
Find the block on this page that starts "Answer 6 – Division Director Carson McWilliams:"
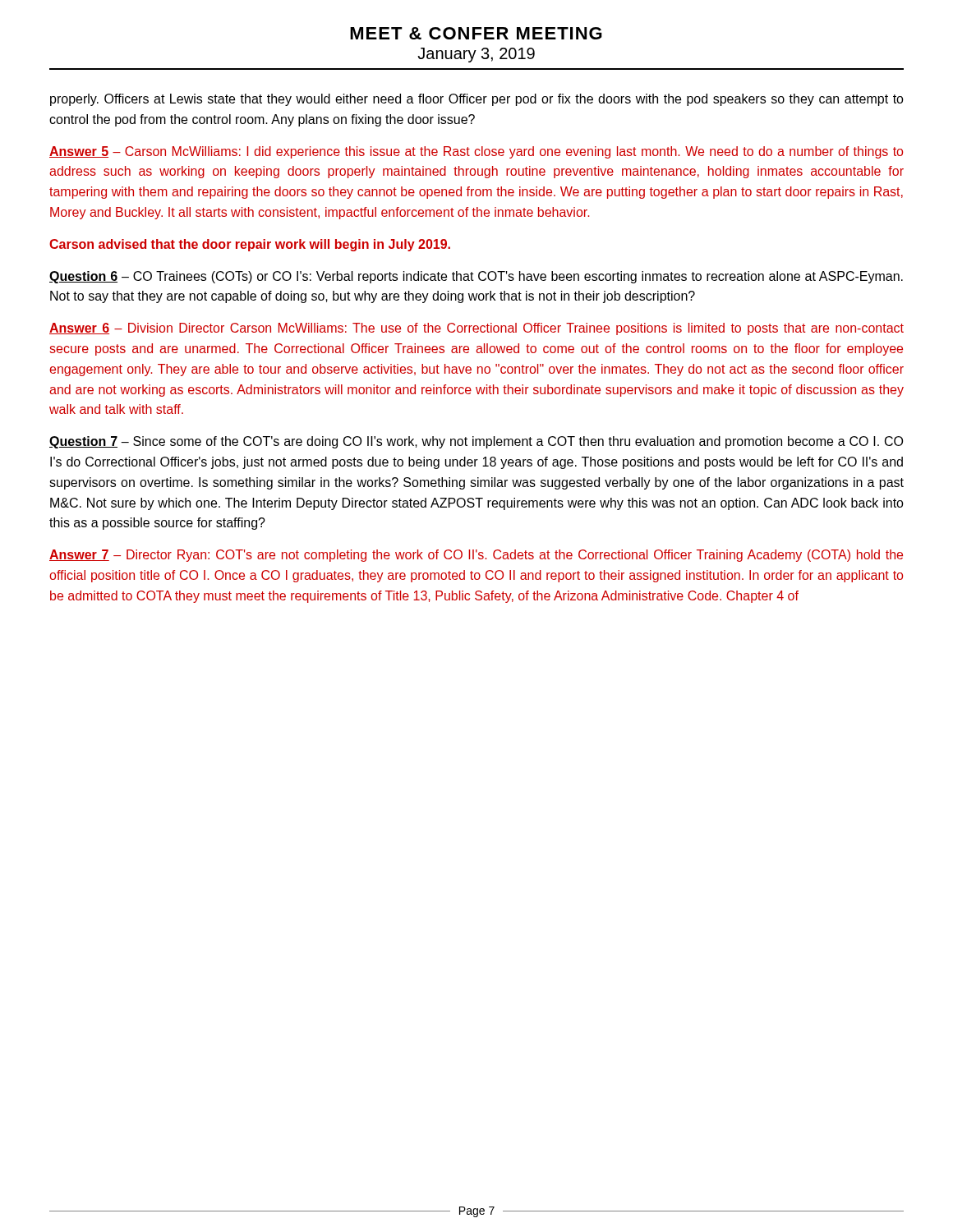[476, 369]
